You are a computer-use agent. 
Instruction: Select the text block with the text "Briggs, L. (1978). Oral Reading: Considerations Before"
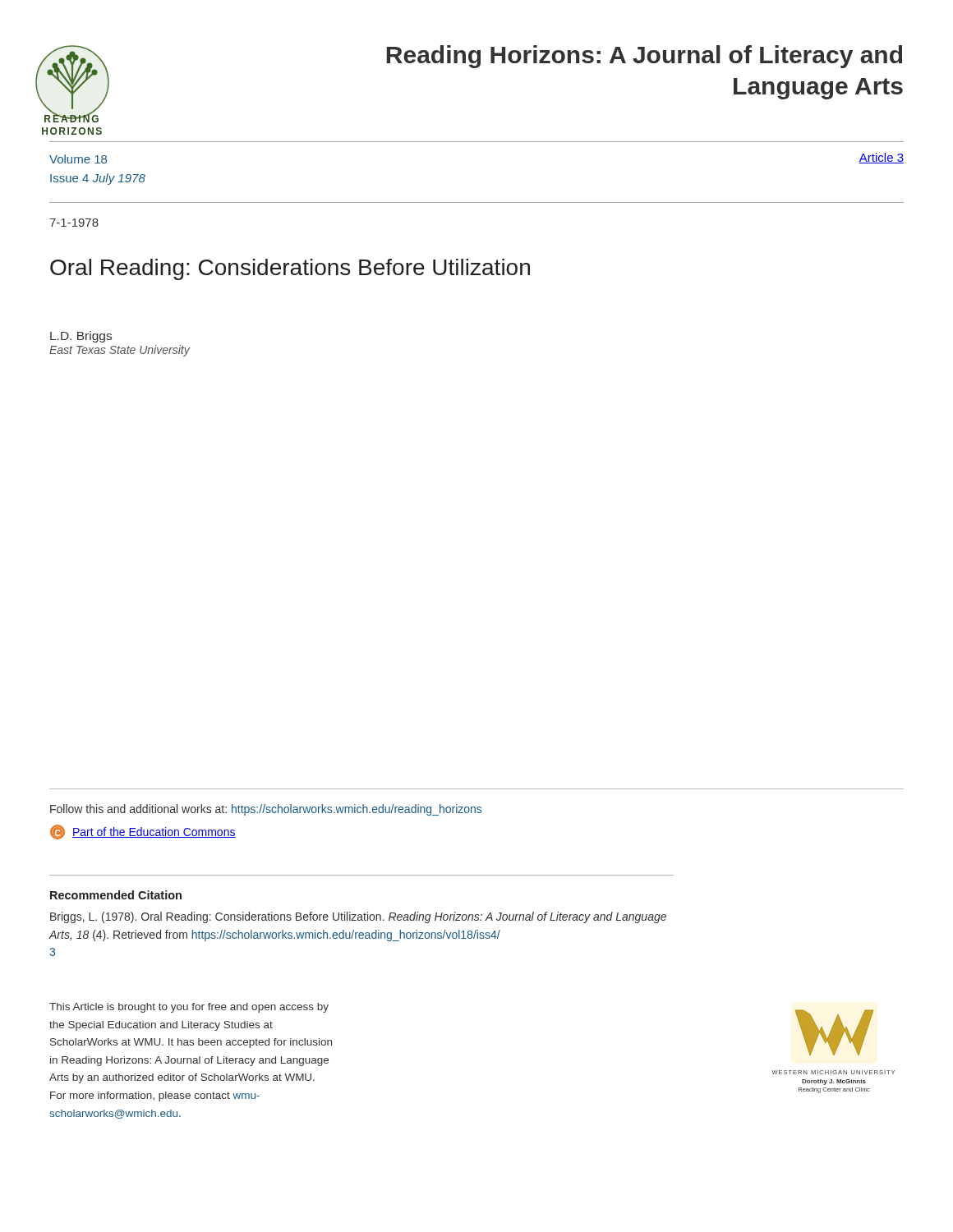(x=358, y=934)
